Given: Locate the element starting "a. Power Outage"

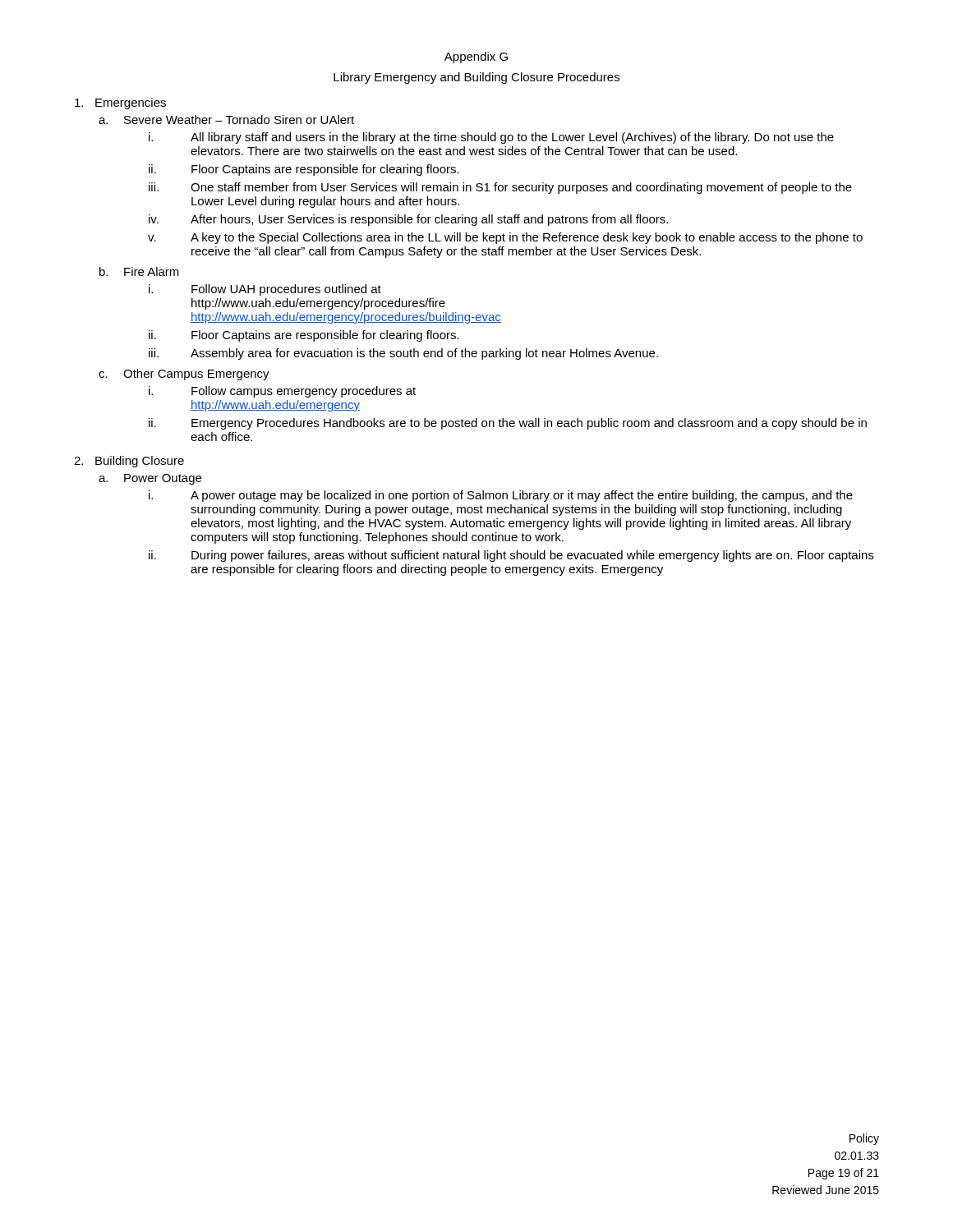Looking at the screenshot, I should pyautogui.click(x=150, y=479).
